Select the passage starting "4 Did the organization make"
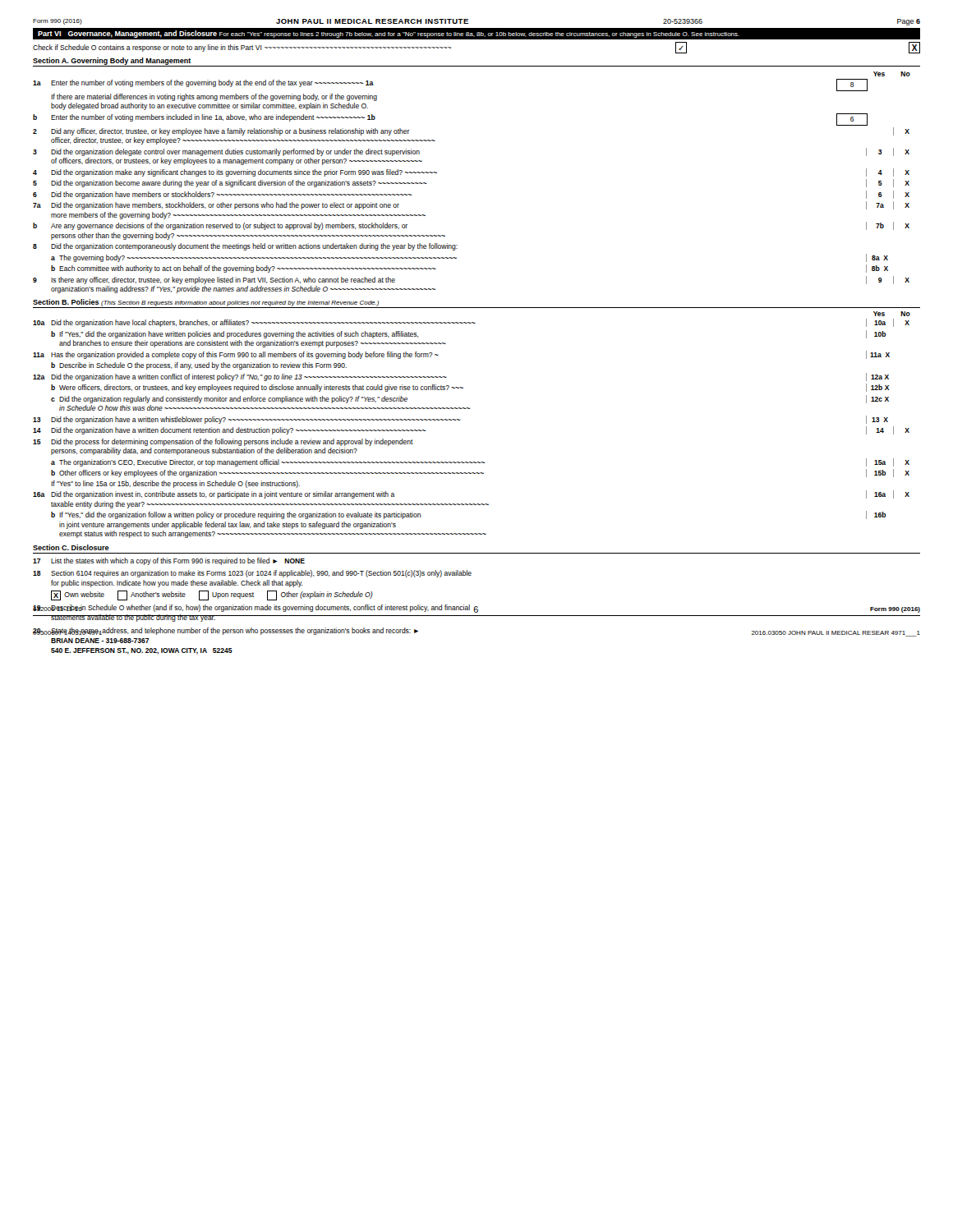This screenshot has width=953, height=1232. tap(219, 172)
